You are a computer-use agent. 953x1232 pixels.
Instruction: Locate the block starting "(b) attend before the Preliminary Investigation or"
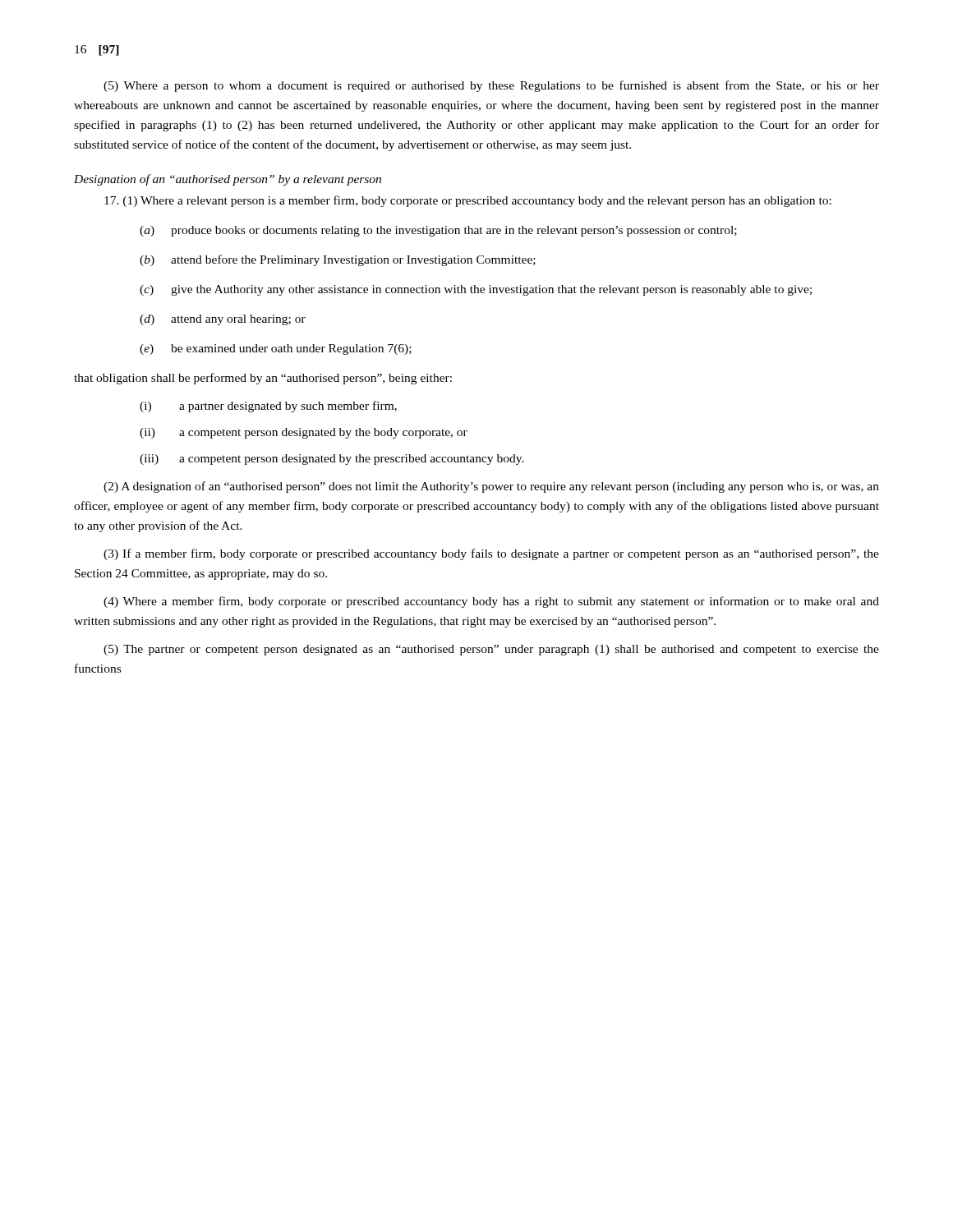pyautogui.click(x=509, y=260)
